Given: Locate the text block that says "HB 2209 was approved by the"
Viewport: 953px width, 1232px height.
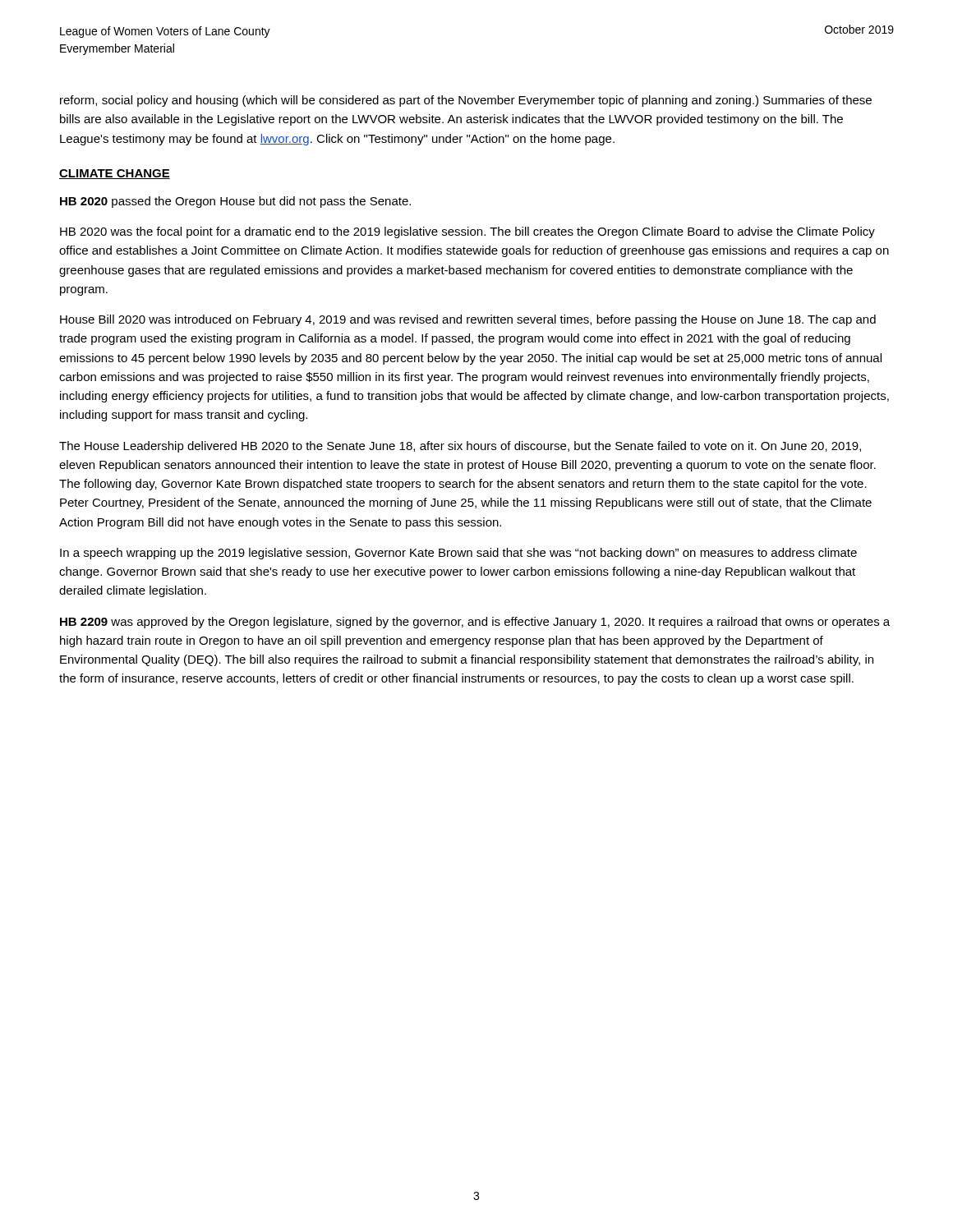Looking at the screenshot, I should point(476,650).
